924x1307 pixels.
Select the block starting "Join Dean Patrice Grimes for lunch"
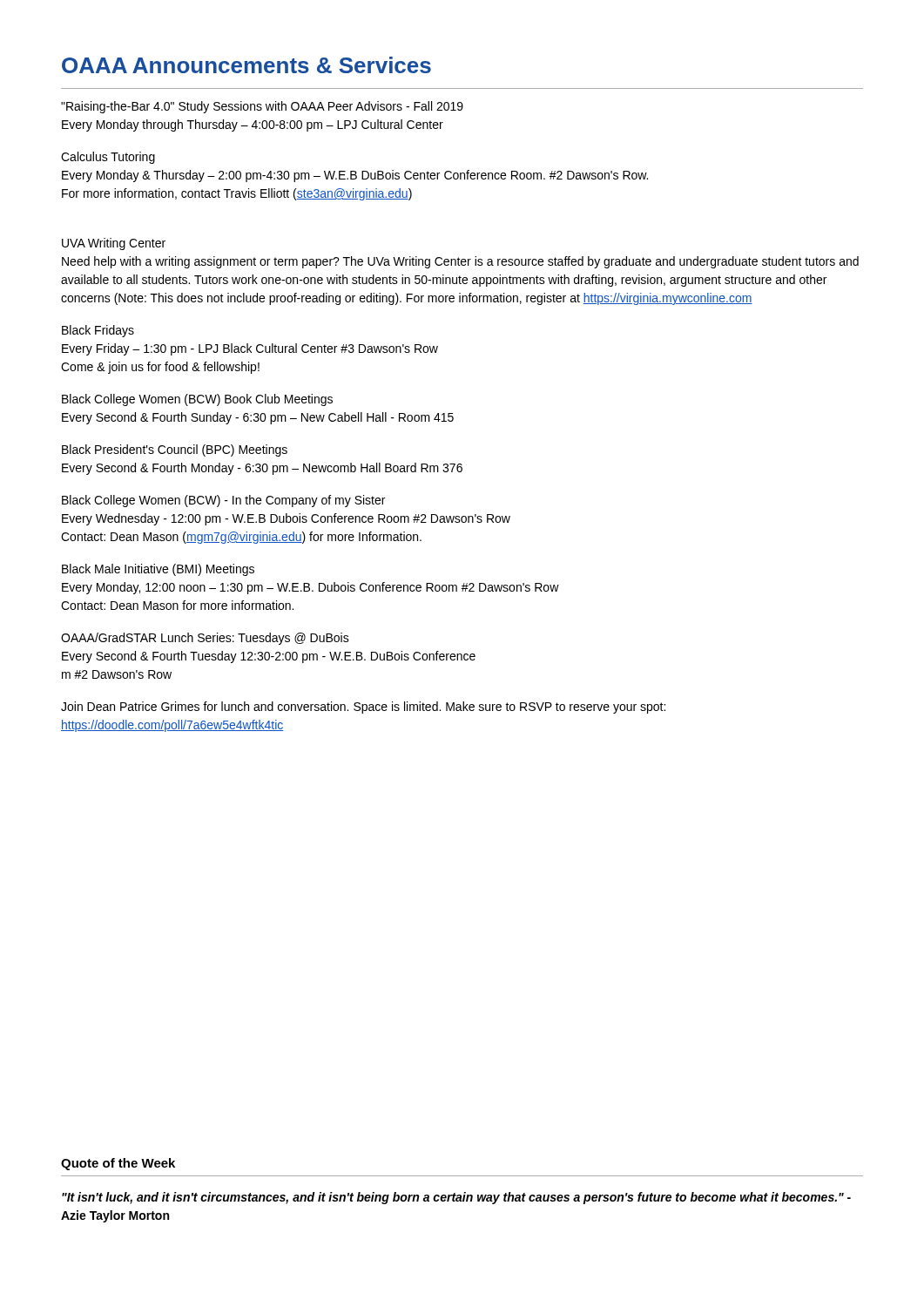point(462,716)
